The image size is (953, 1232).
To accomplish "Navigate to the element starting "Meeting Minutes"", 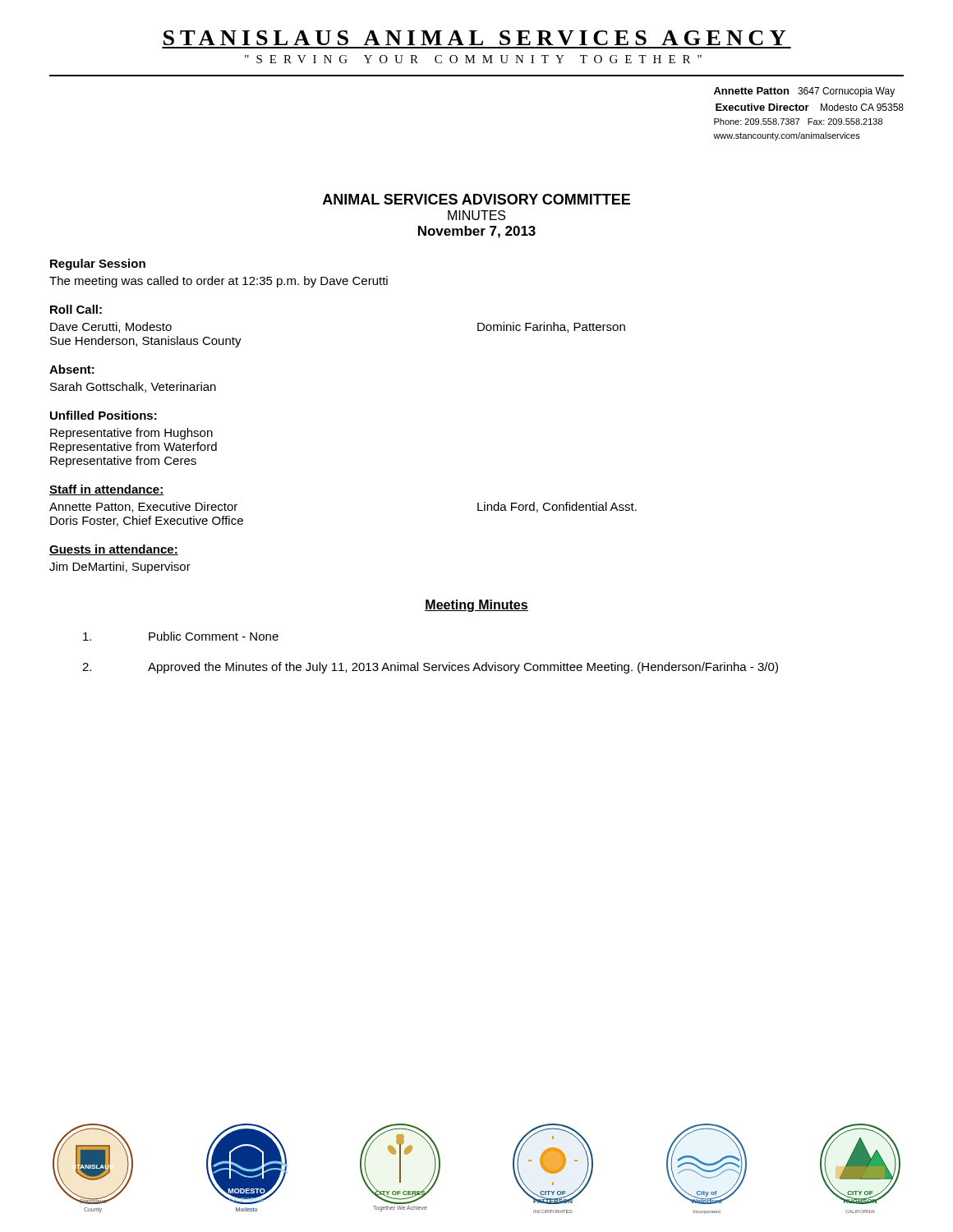I will [476, 605].
